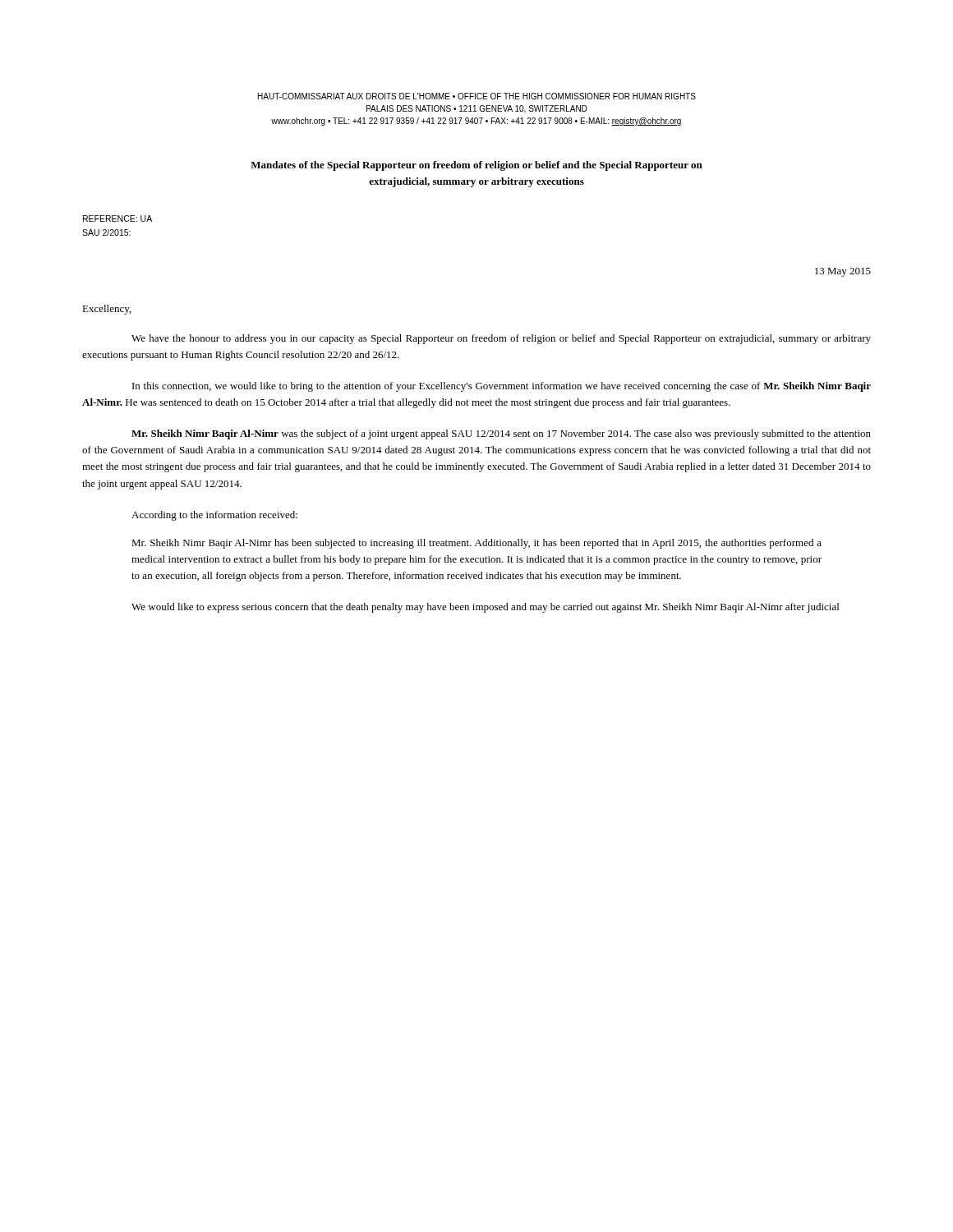The image size is (953, 1232).
Task: Where is the passage that starts "REFERENCE: UA SAU"?
Action: [117, 225]
